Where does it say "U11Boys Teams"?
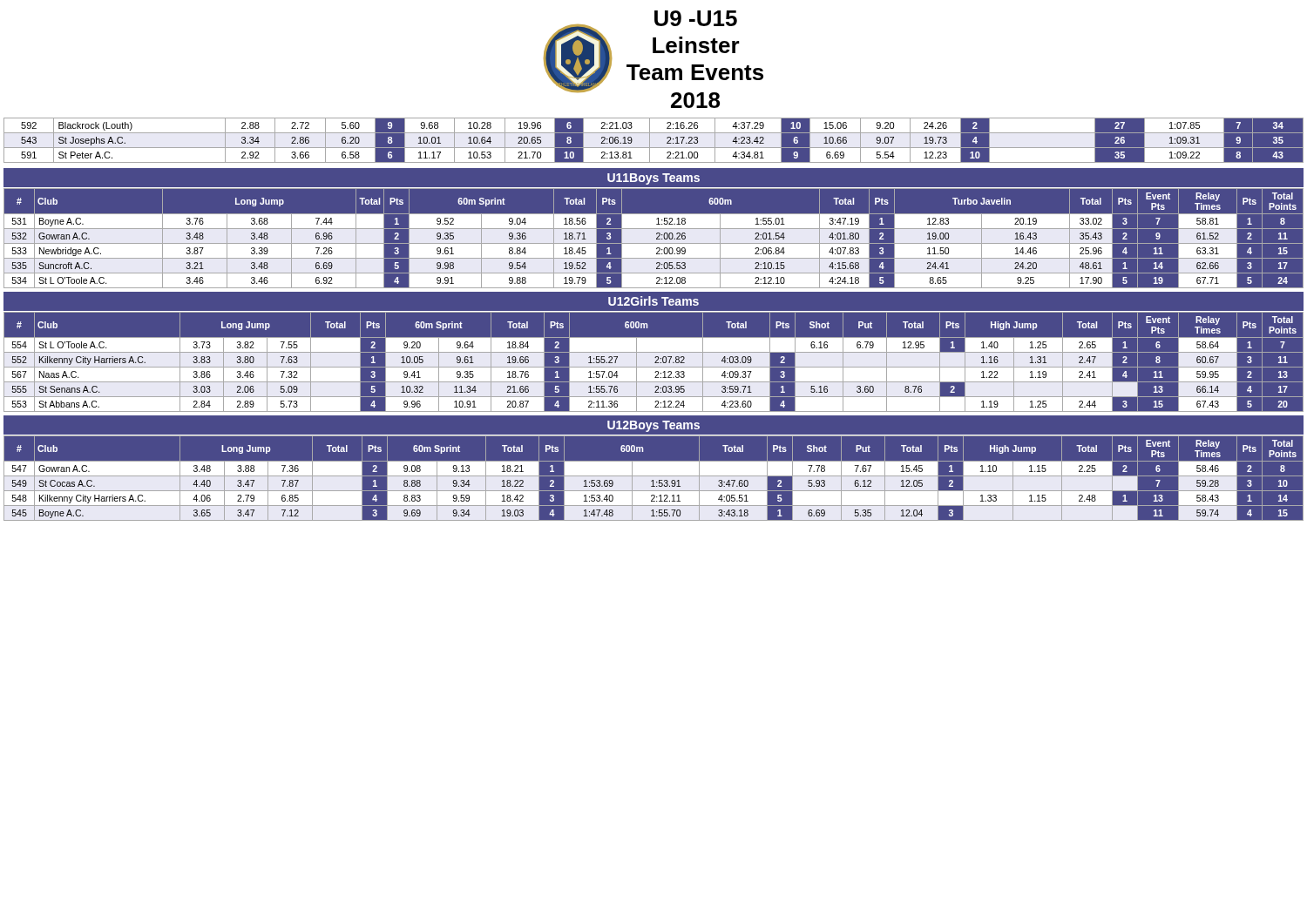The height and width of the screenshot is (924, 1307). (654, 177)
